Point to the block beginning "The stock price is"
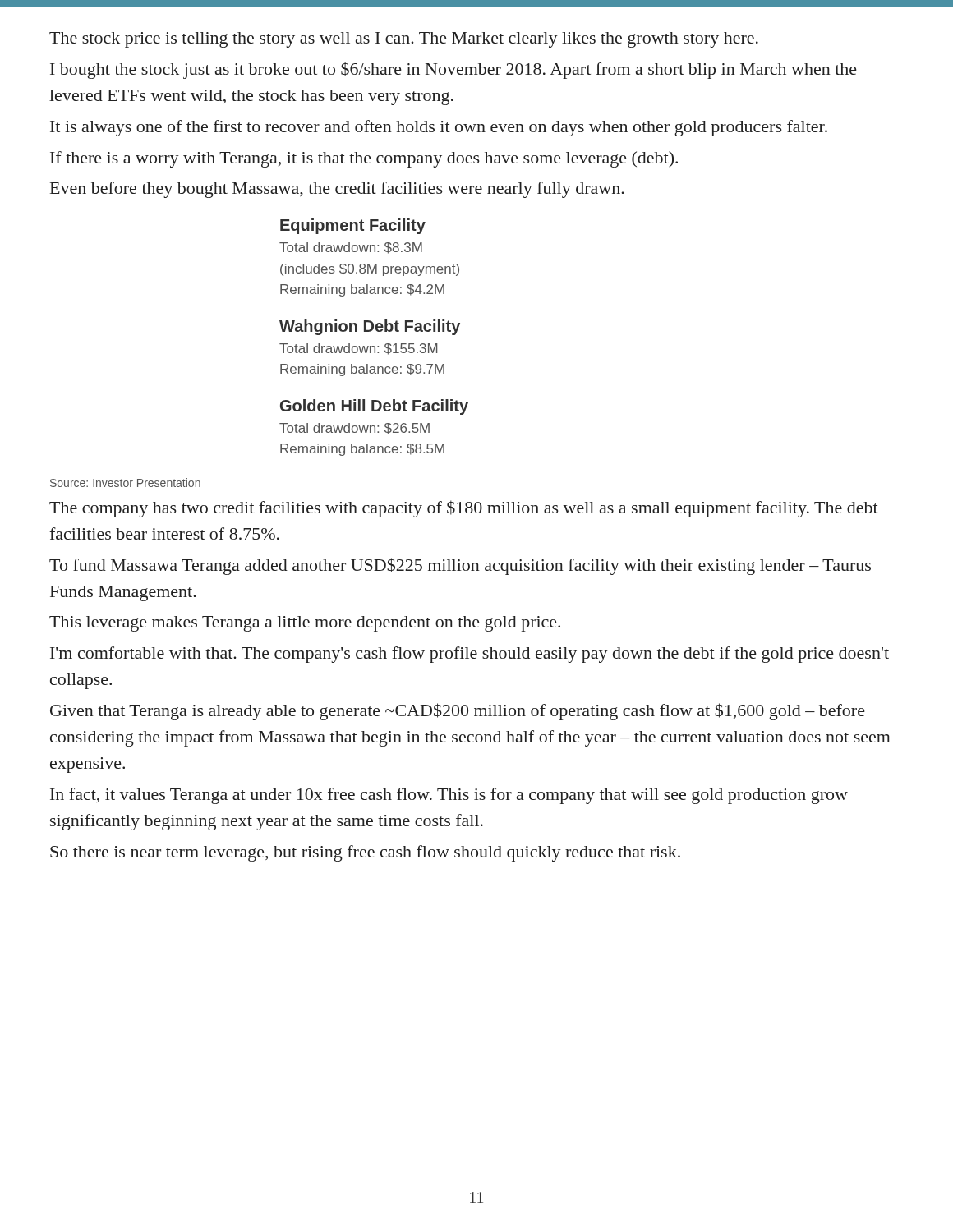The image size is (953, 1232). 404,37
